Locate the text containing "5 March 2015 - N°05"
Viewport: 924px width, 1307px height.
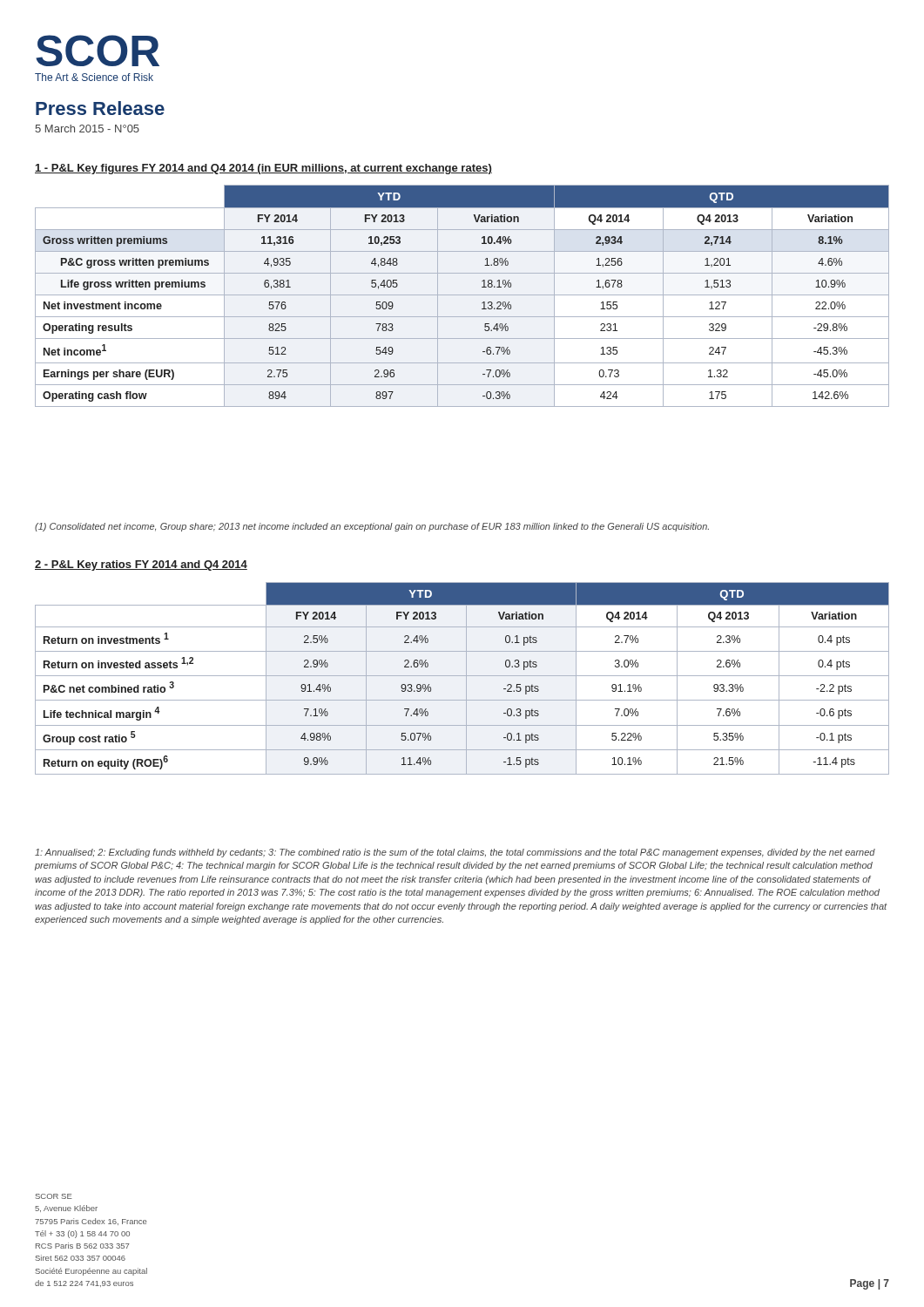87,128
